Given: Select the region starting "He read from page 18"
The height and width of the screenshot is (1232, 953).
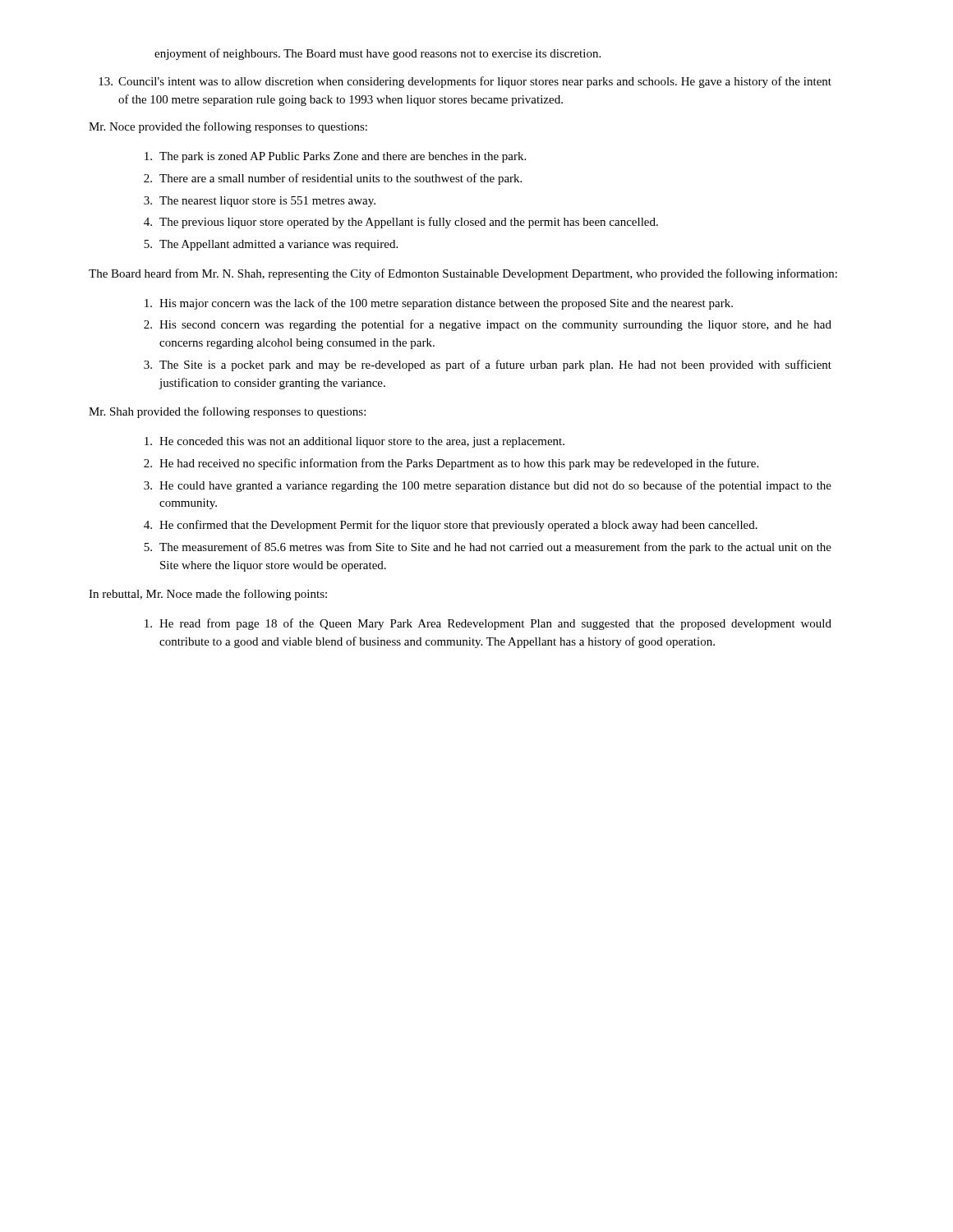Looking at the screenshot, I should (481, 633).
